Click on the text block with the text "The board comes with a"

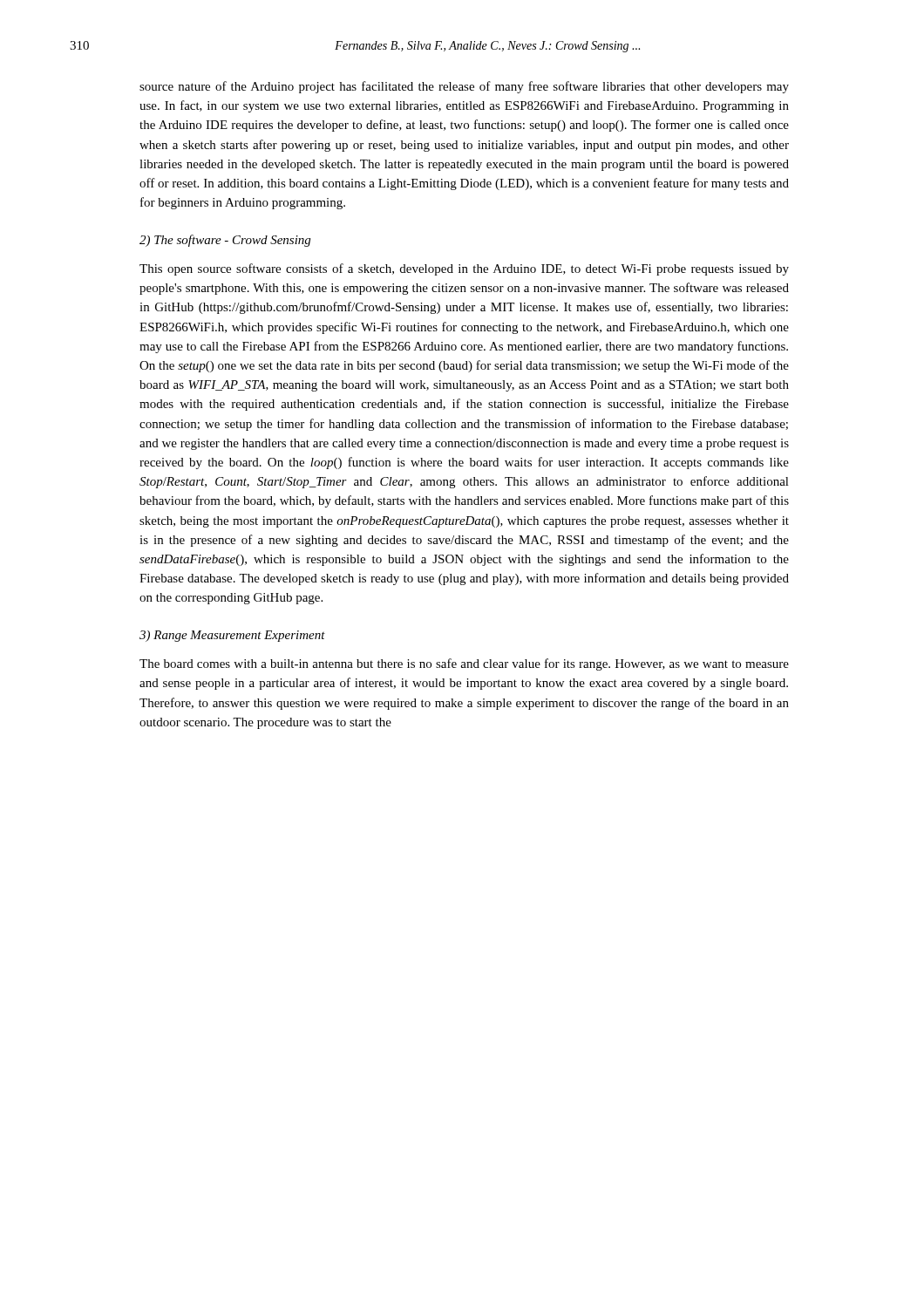click(464, 693)
